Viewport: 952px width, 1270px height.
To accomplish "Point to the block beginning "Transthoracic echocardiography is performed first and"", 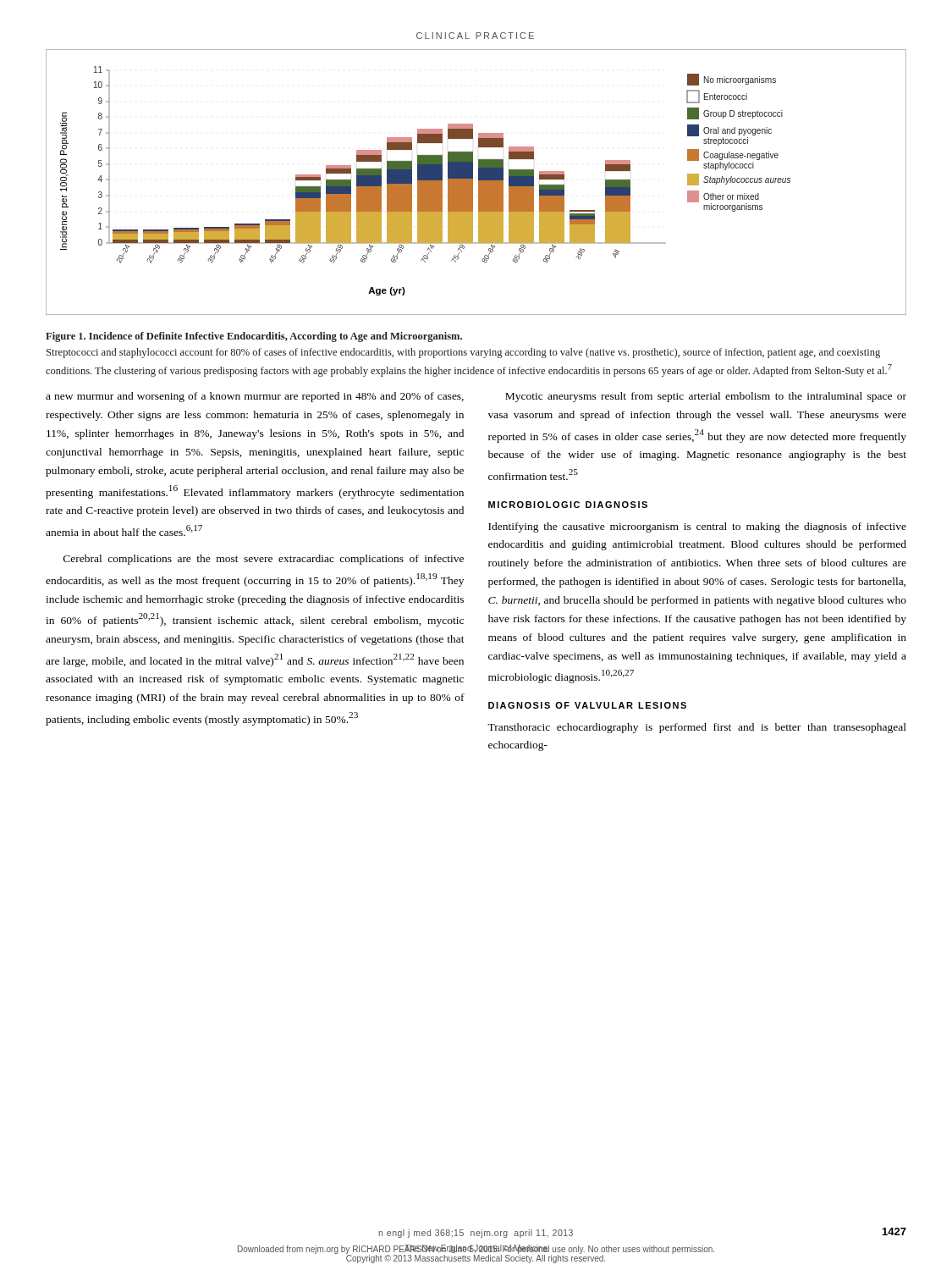I will 697,736.
